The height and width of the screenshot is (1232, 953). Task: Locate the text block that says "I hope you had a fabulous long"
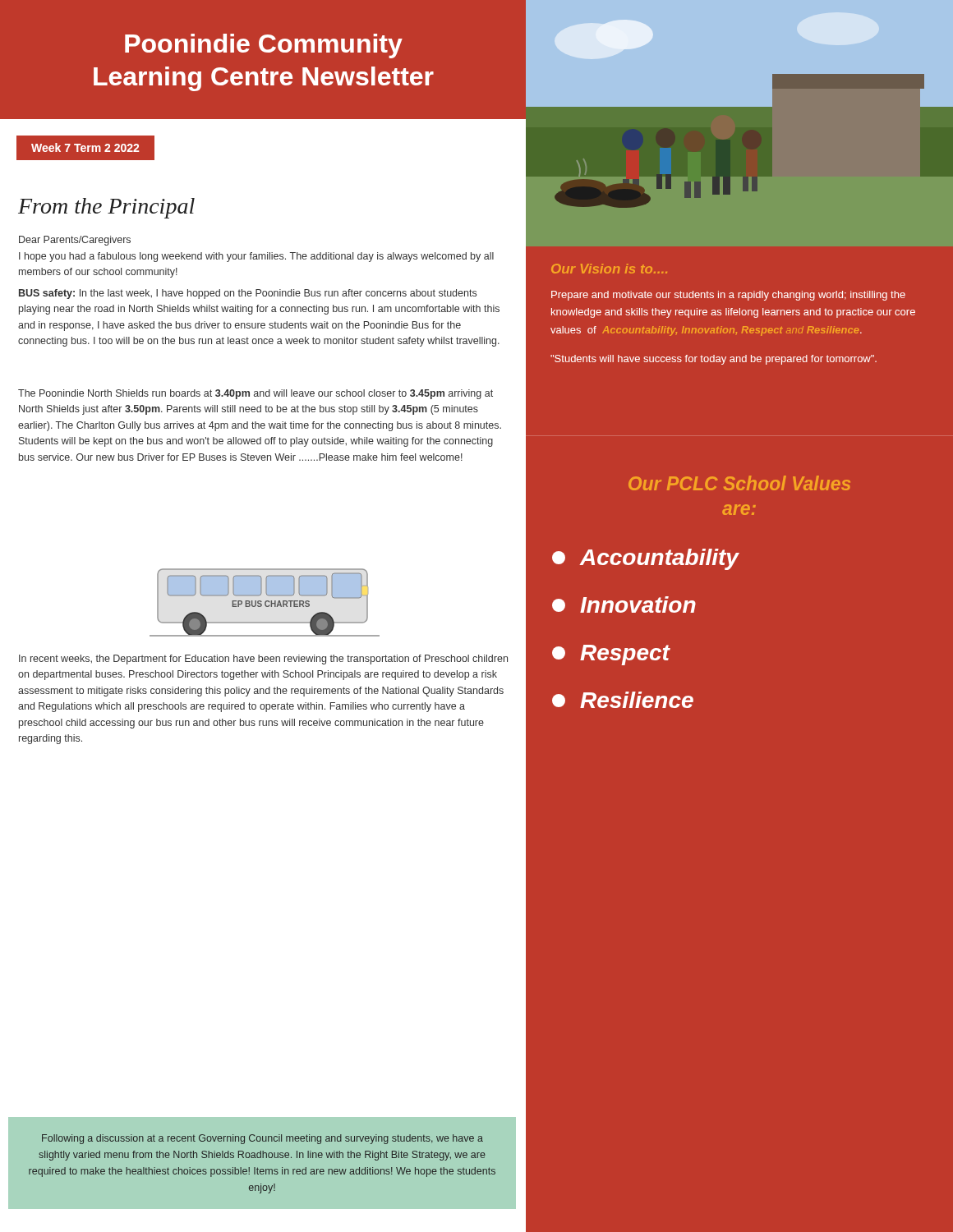pyautogui.click(x=256, y=264)
